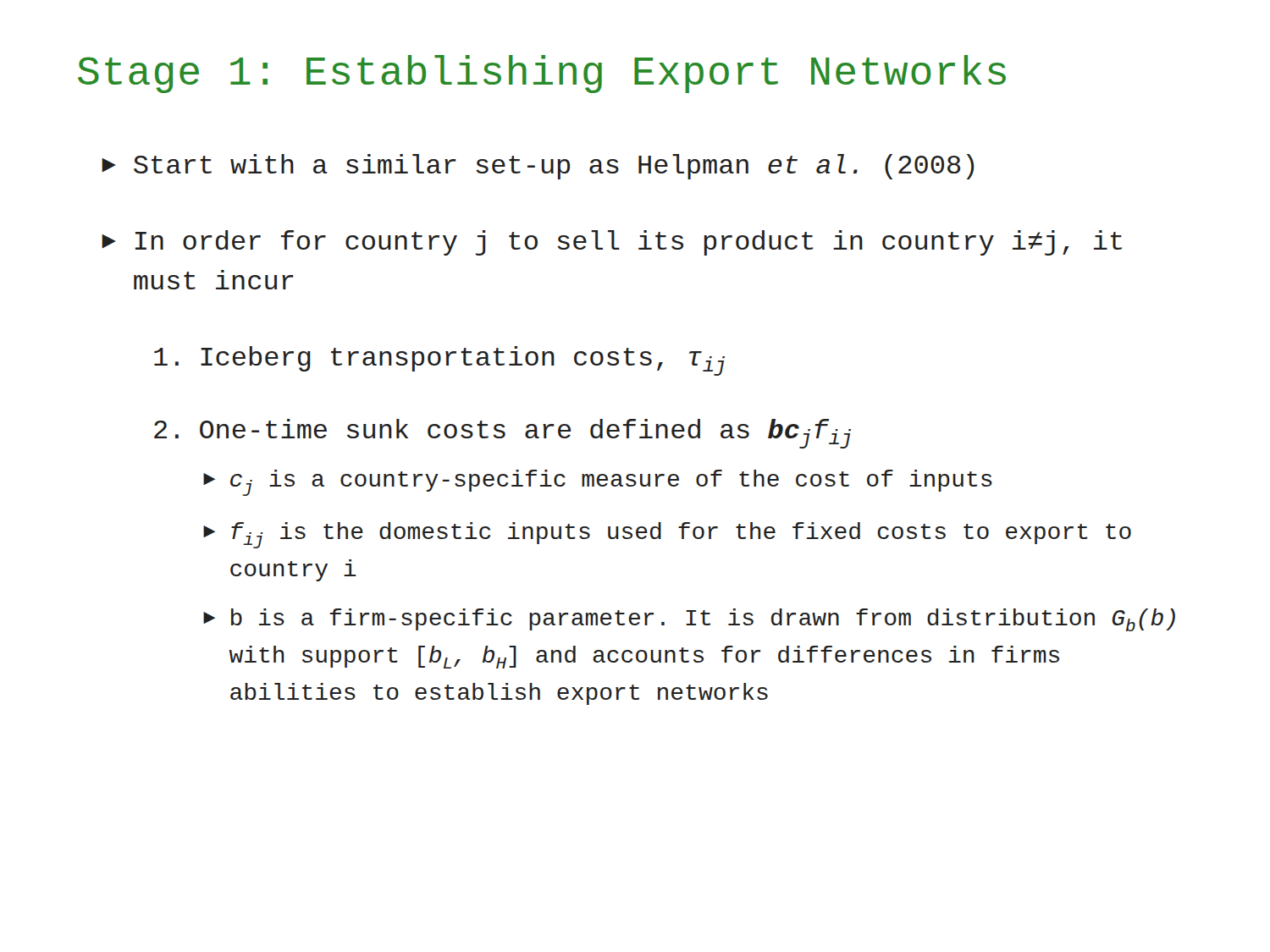Click on the passage starting "► b is a firm-specific"
This screenshot has width=1270, height=952.
698,657
